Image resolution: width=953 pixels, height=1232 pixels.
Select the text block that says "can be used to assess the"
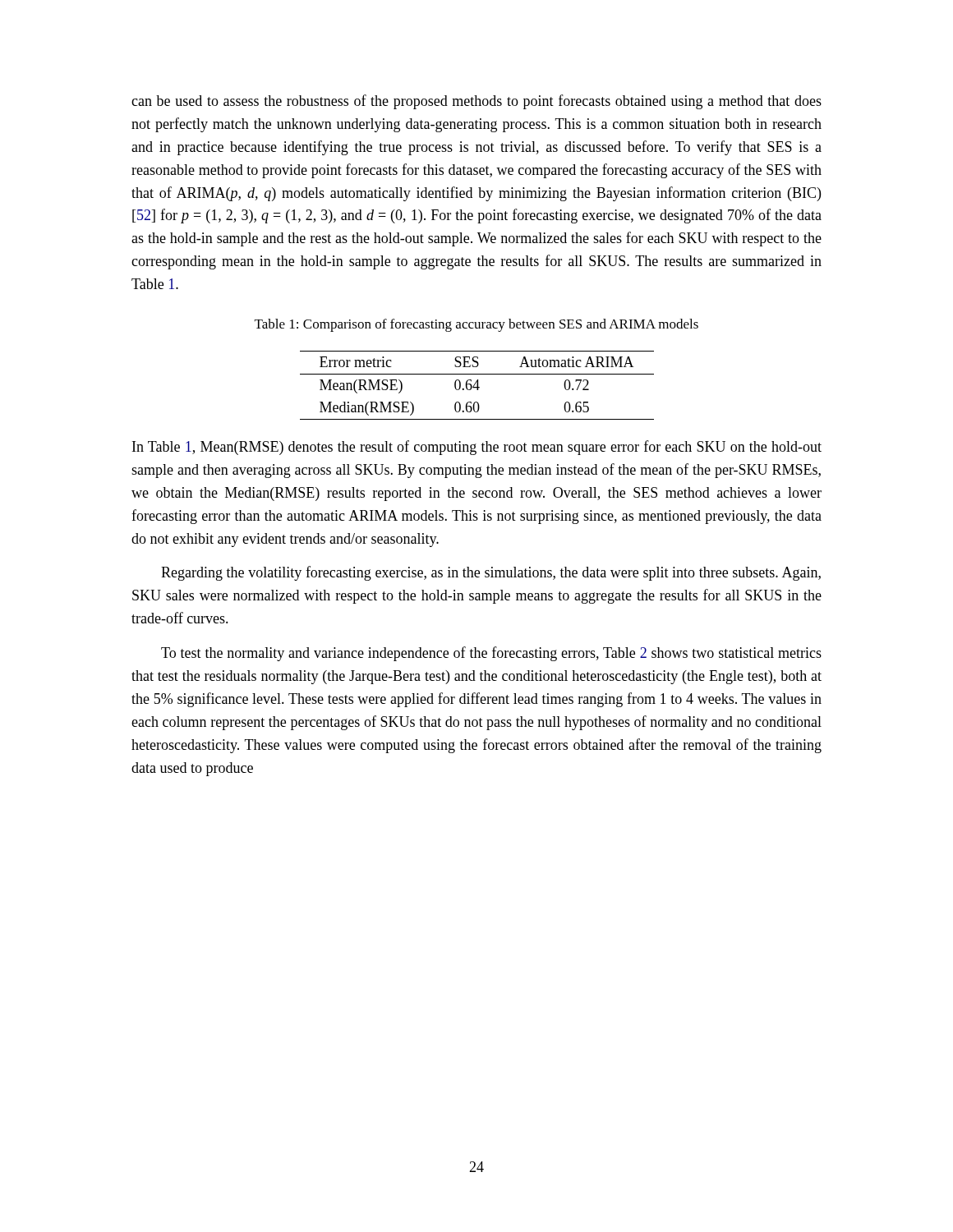click(x=476, y=193)
